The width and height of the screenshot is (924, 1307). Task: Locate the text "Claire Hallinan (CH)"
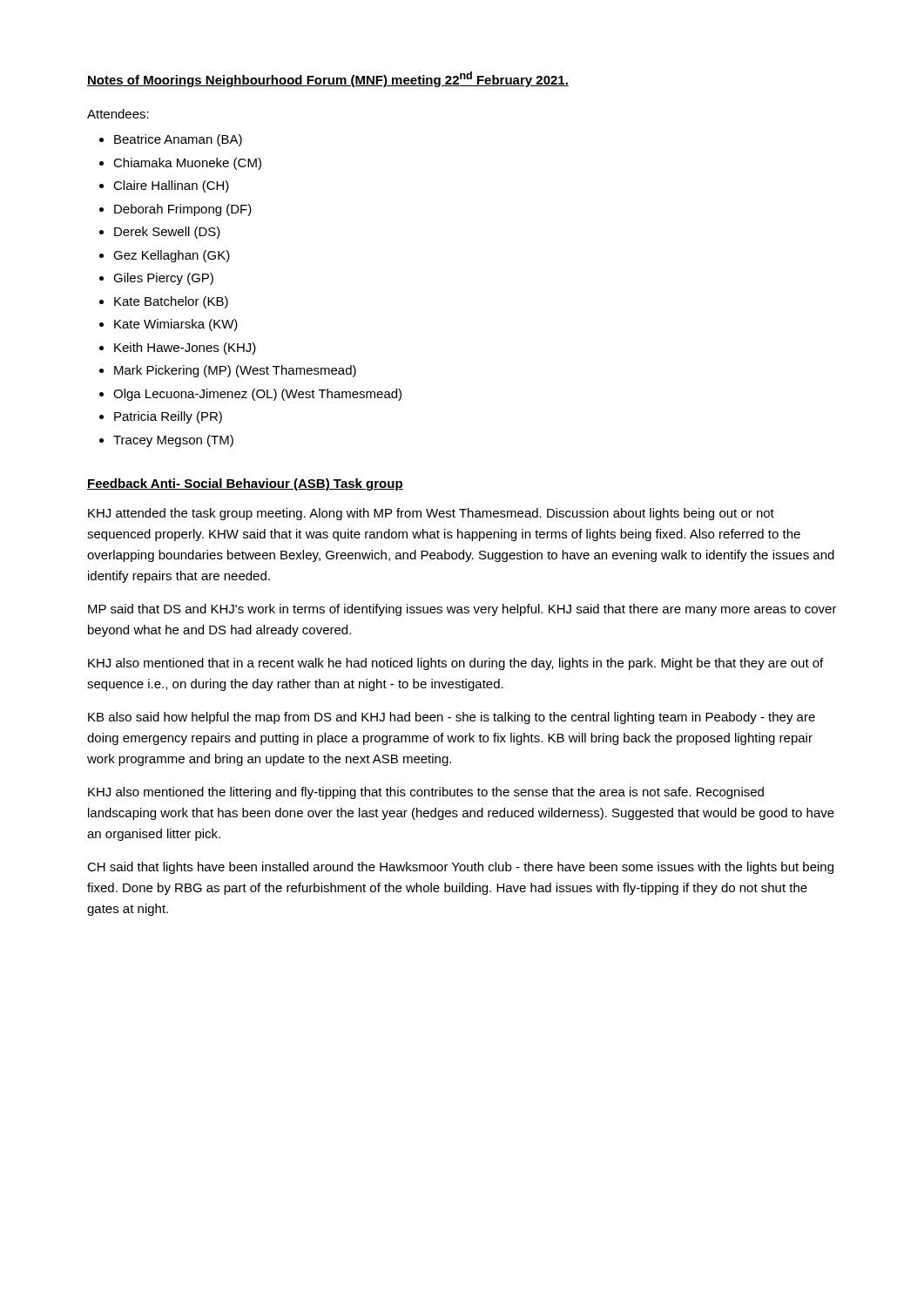click(171, 185)
